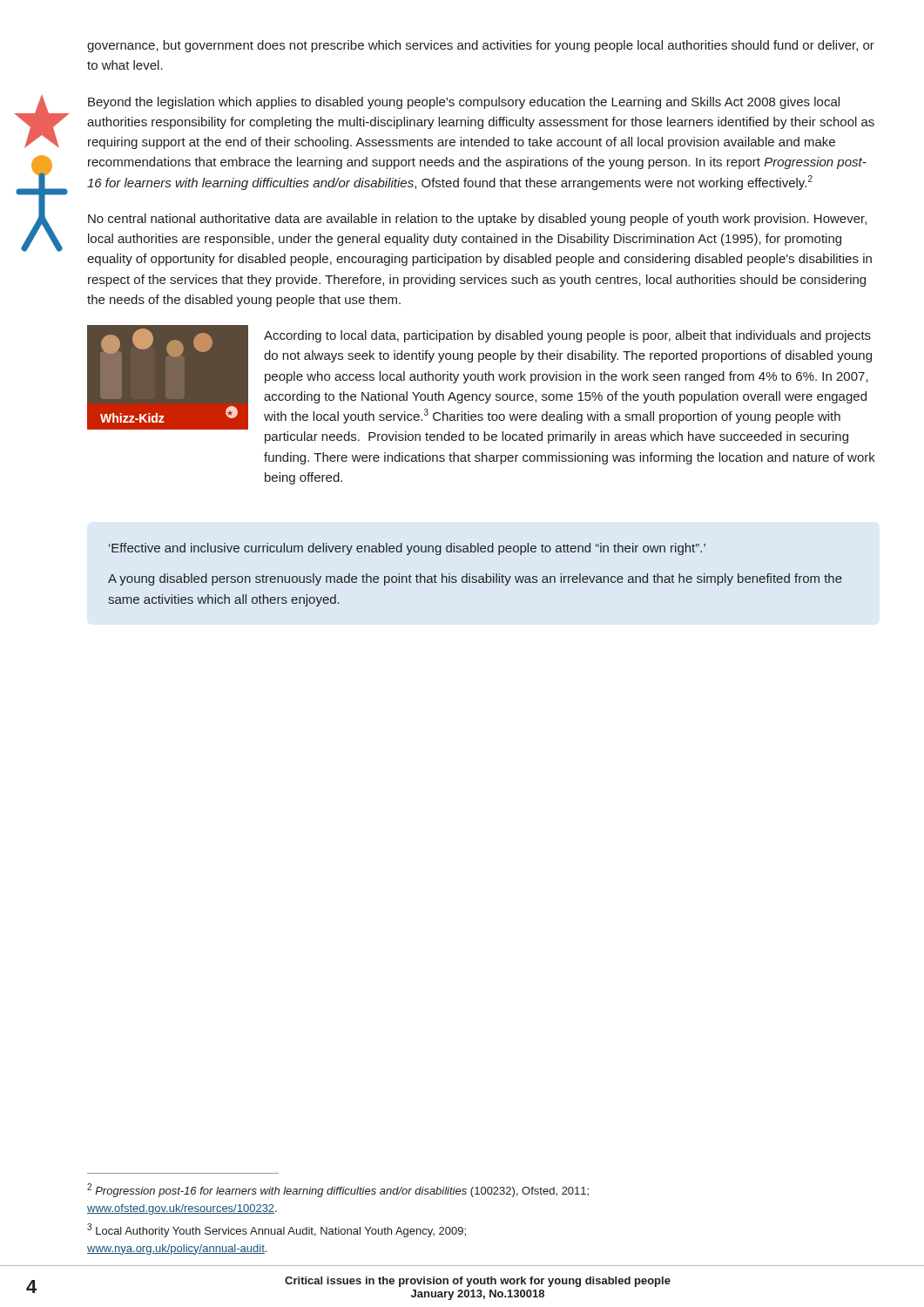The width and height of the screenshot is (924, 1307).
Task: Point to the block beginning "governance, but government does"
Action: click(481, 55)
